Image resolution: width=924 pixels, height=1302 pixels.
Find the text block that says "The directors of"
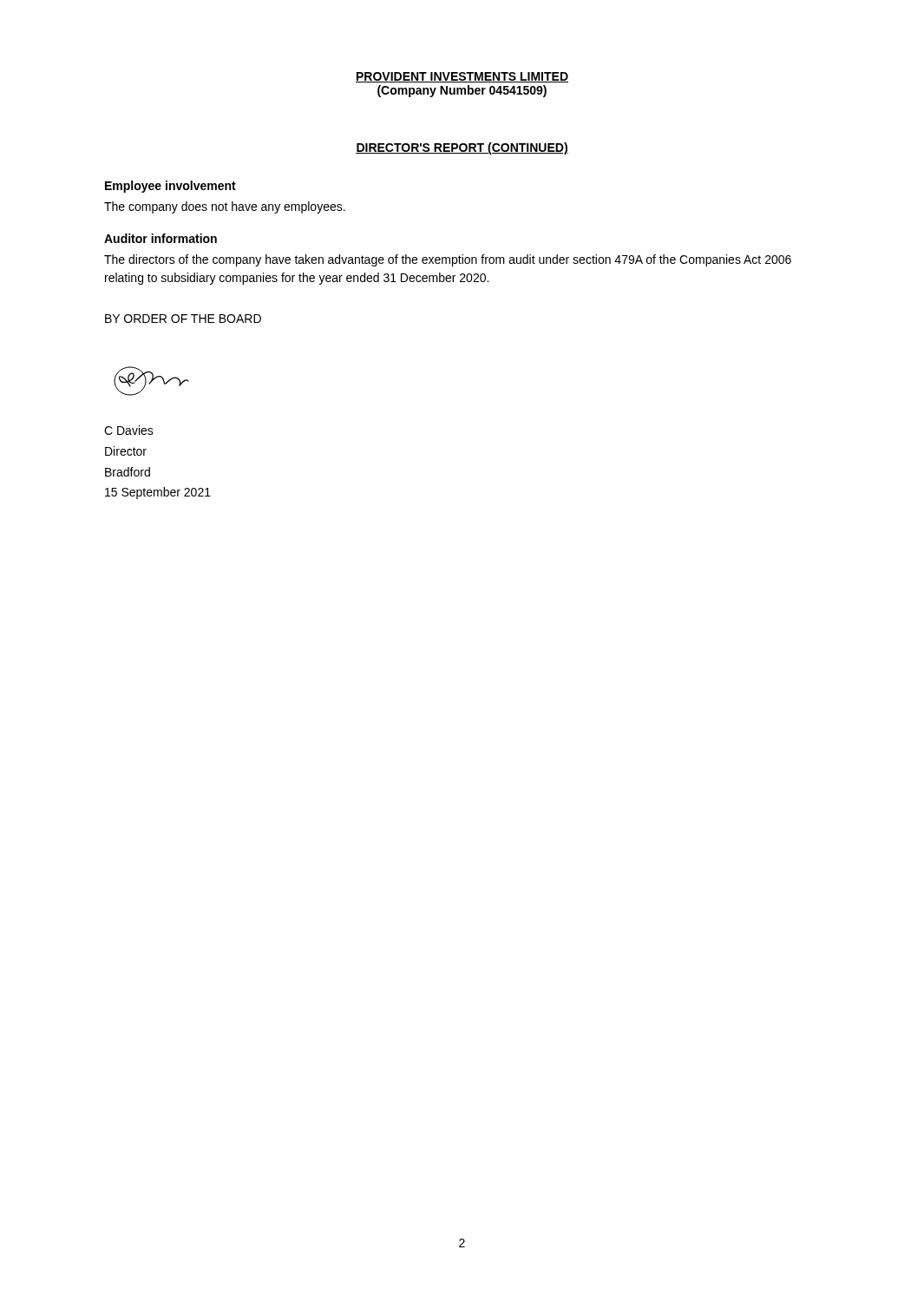pos(448,269)
